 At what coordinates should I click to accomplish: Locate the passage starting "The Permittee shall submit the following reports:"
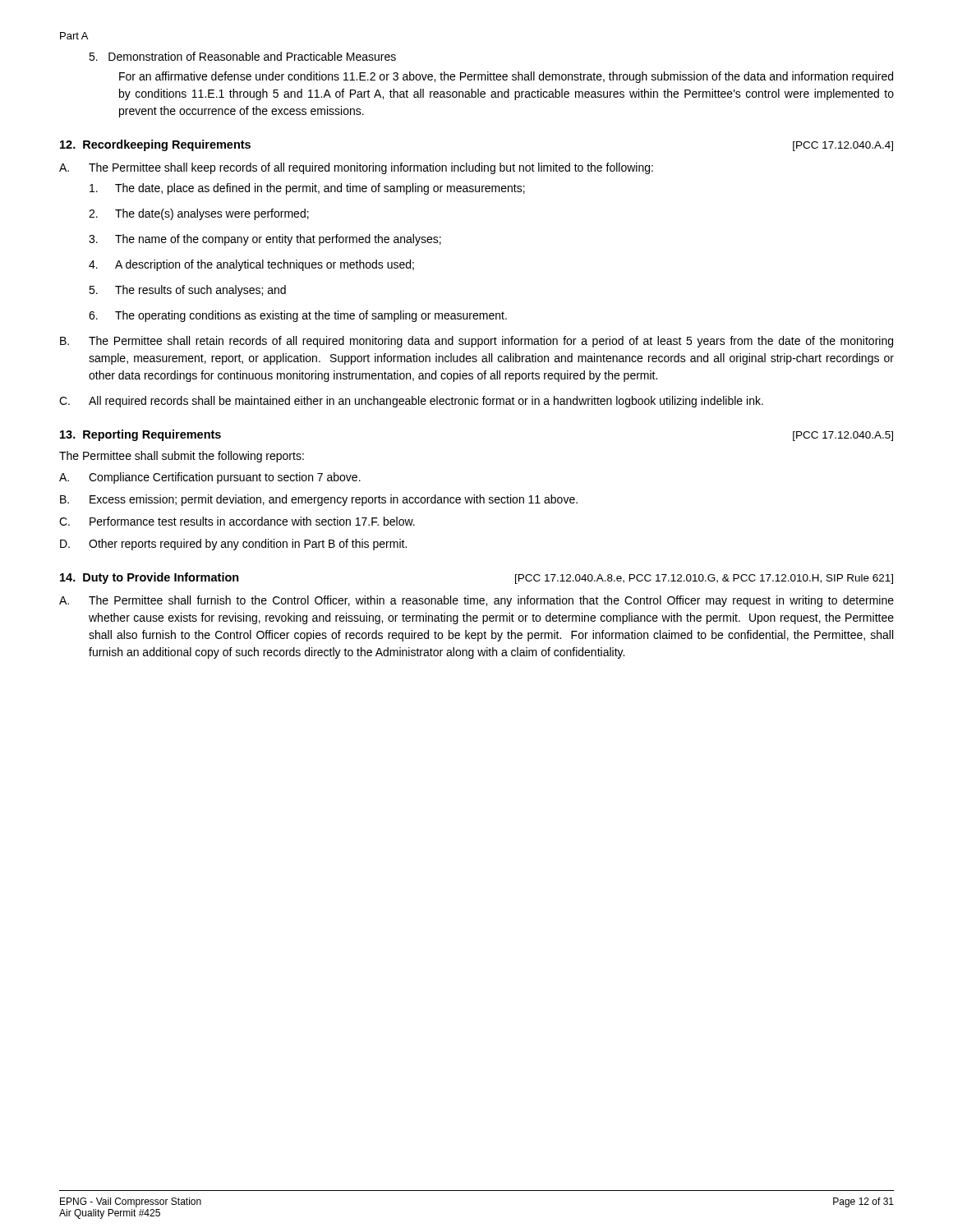click(182, 456)
